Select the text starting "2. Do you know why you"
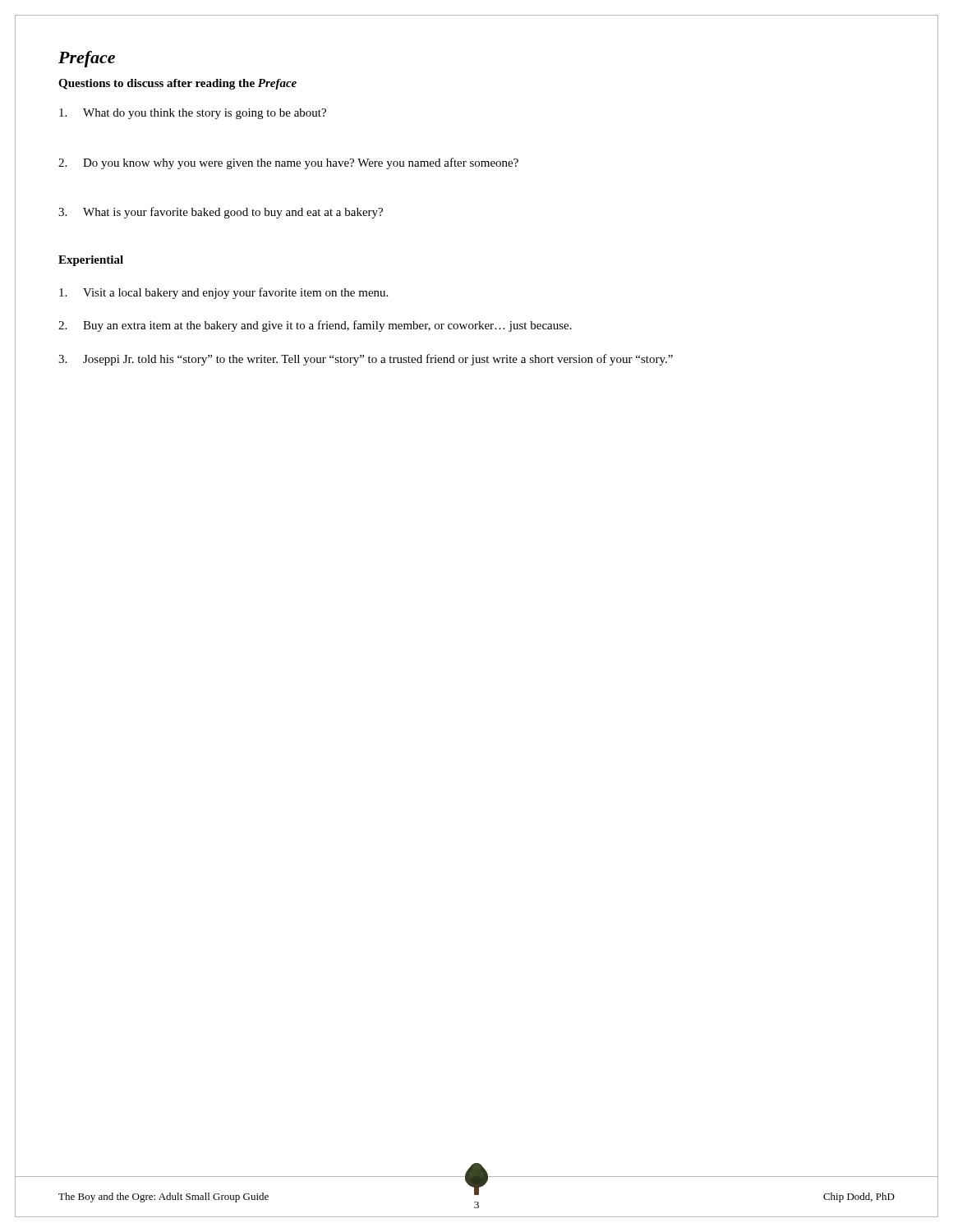This screenshot has width=953, height=1232. pyautogui.click(x=289, y=162)
